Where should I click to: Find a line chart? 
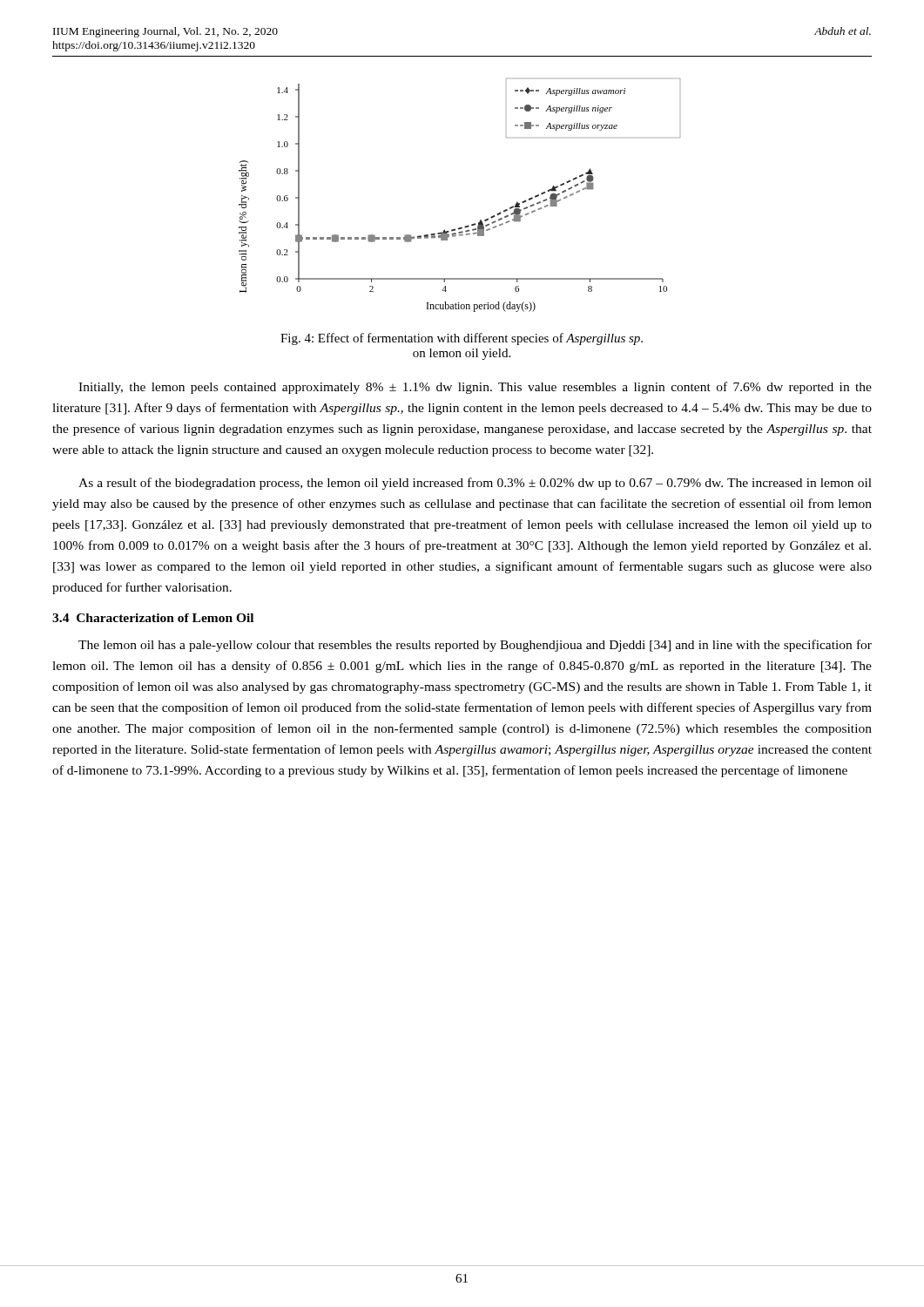[462, 198]
